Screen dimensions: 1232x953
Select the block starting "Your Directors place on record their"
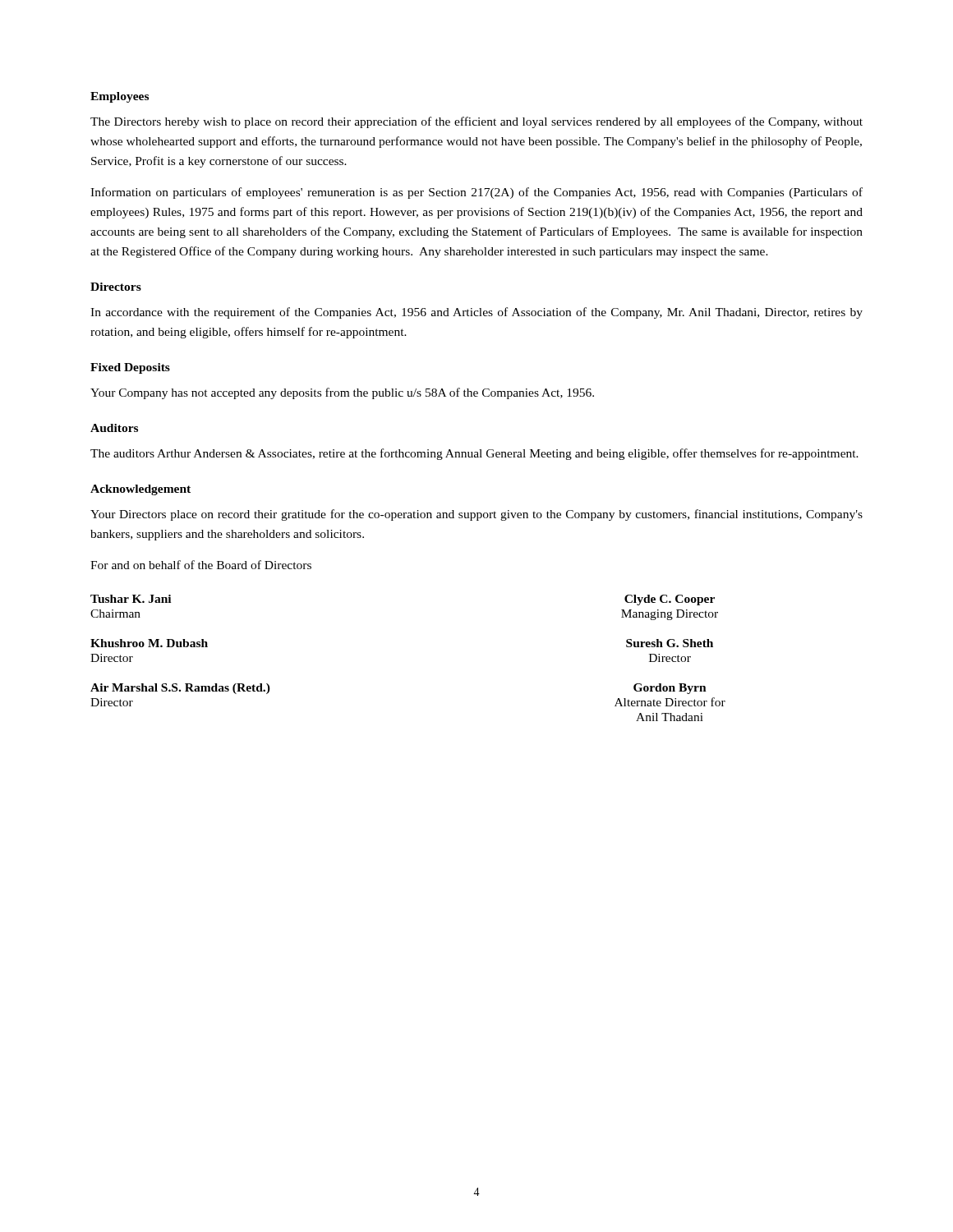(x=476, y=524)
